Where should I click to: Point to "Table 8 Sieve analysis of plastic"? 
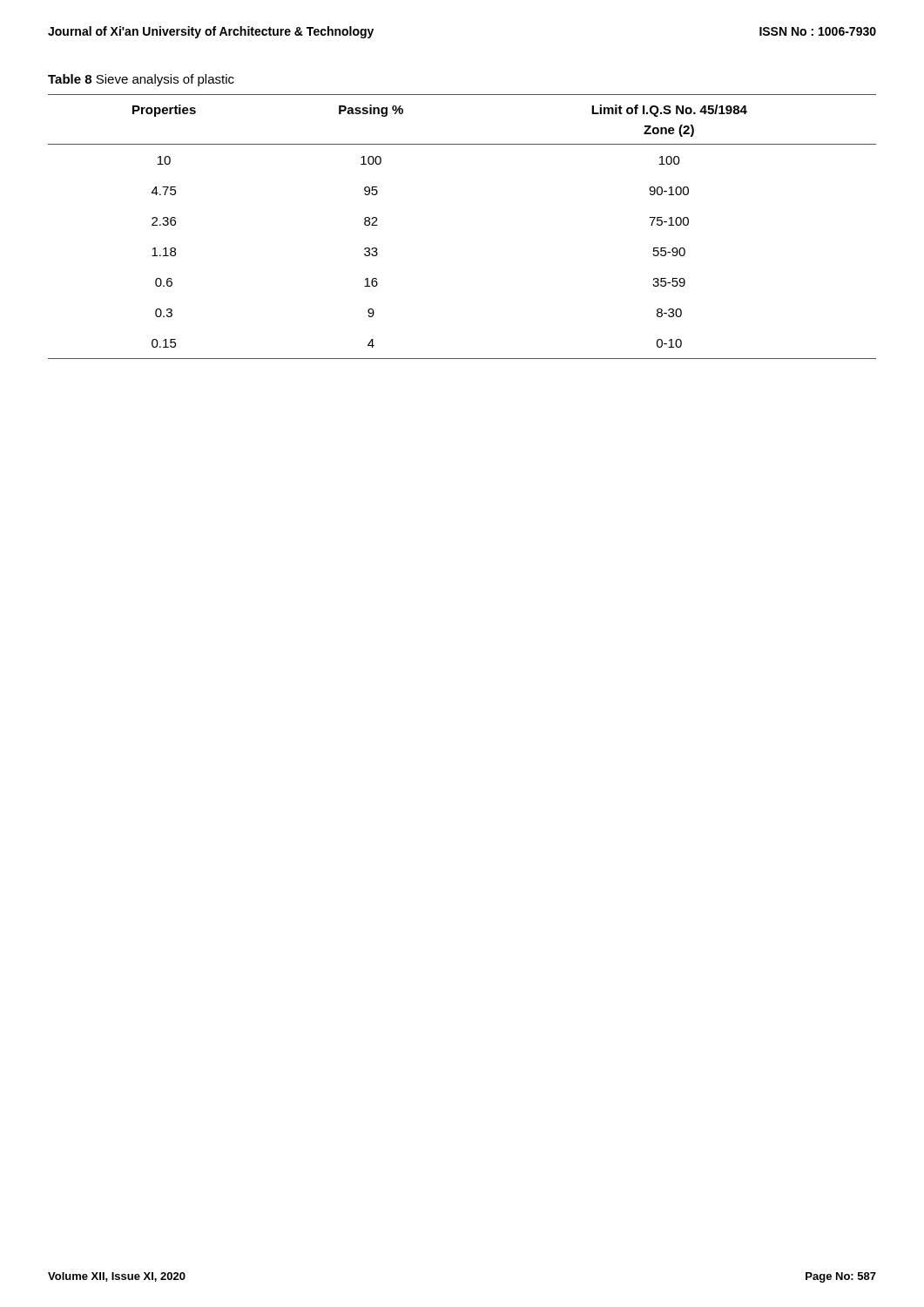(141, 79)
